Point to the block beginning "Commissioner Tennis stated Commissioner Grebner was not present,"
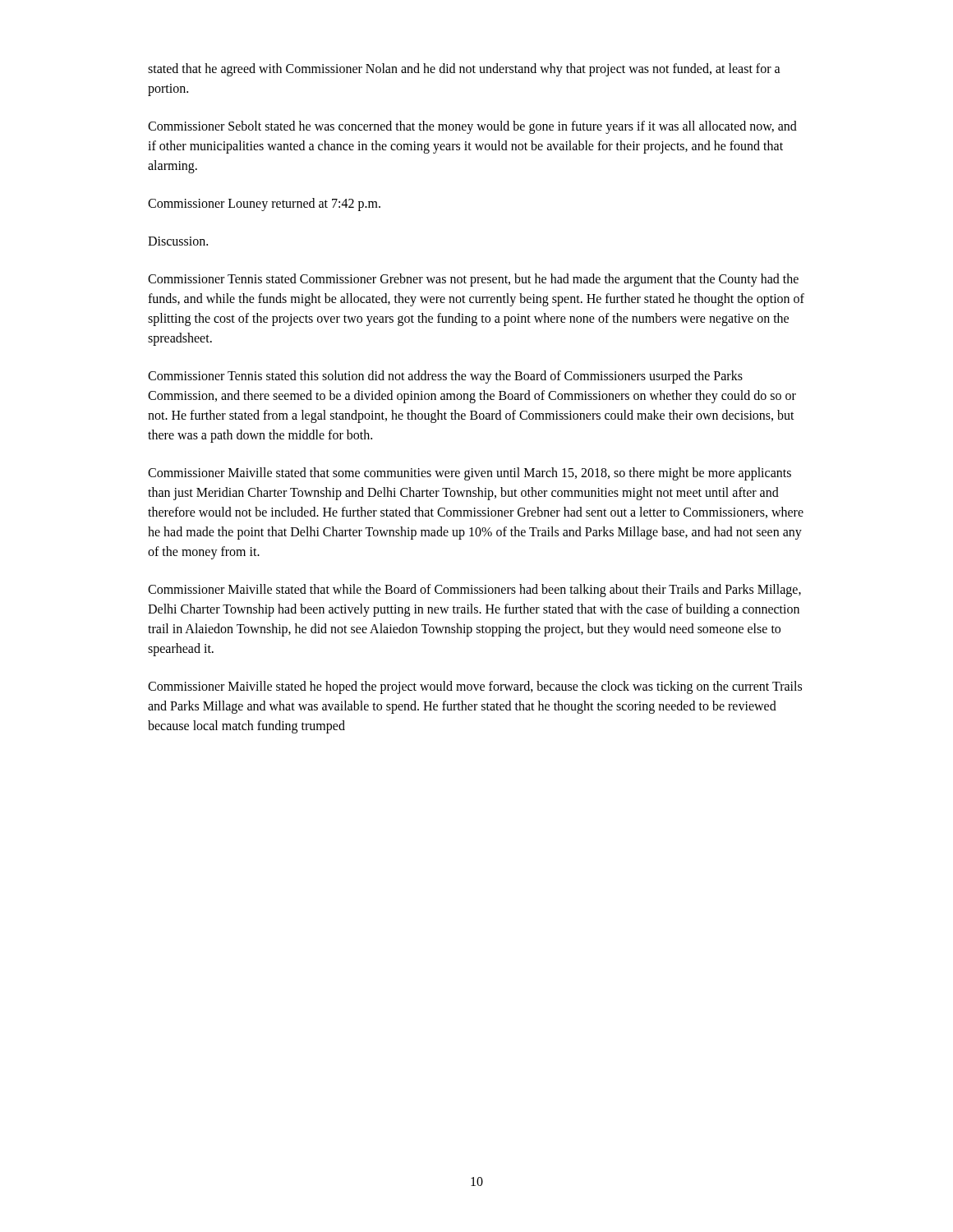 (x=476, y=308)
